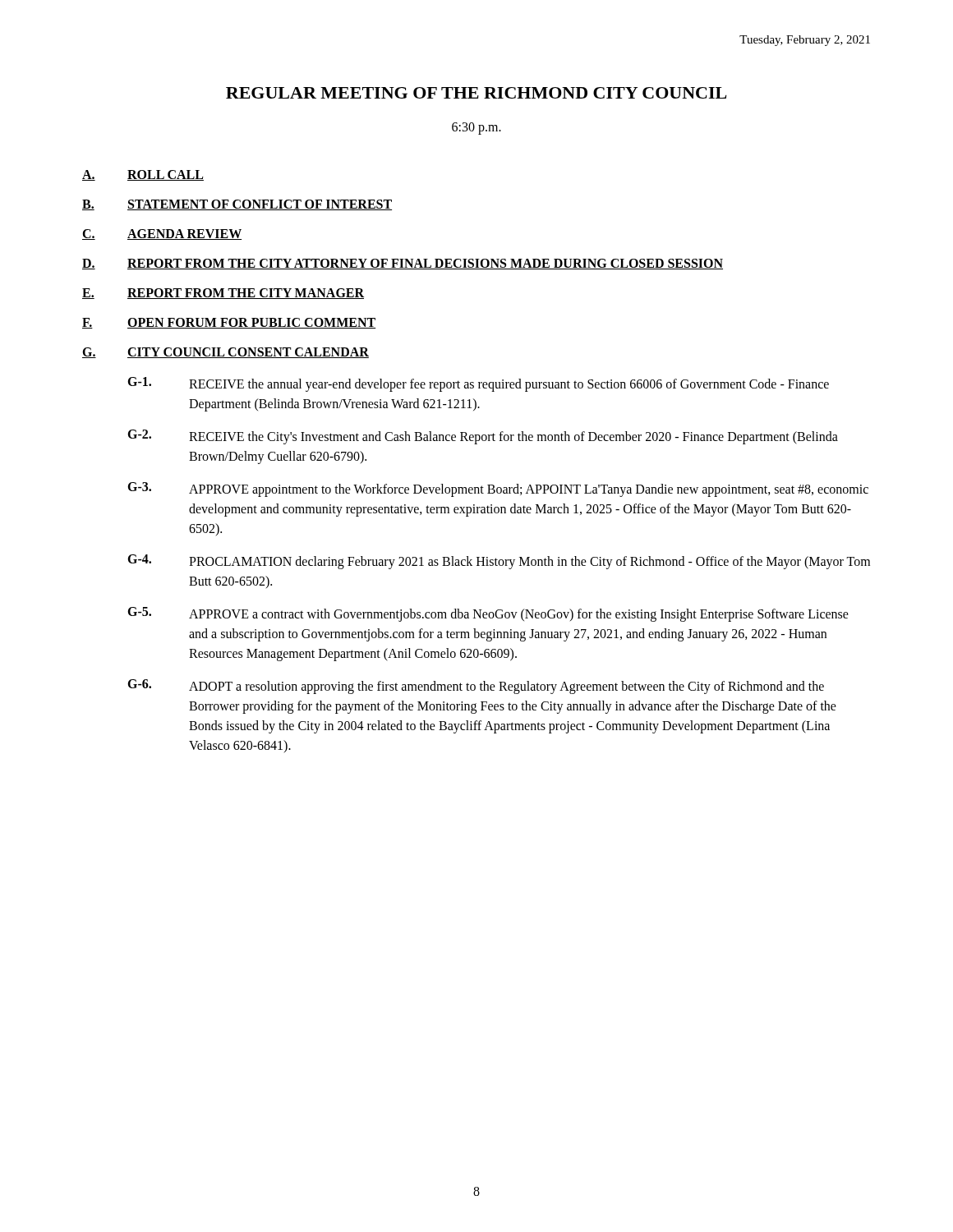This screenshot has width=953, height=1232.
Task: Locate the region starting "G-3. APPROVE appointment to the Workforce Development"
Action: (x=499, y=509)
